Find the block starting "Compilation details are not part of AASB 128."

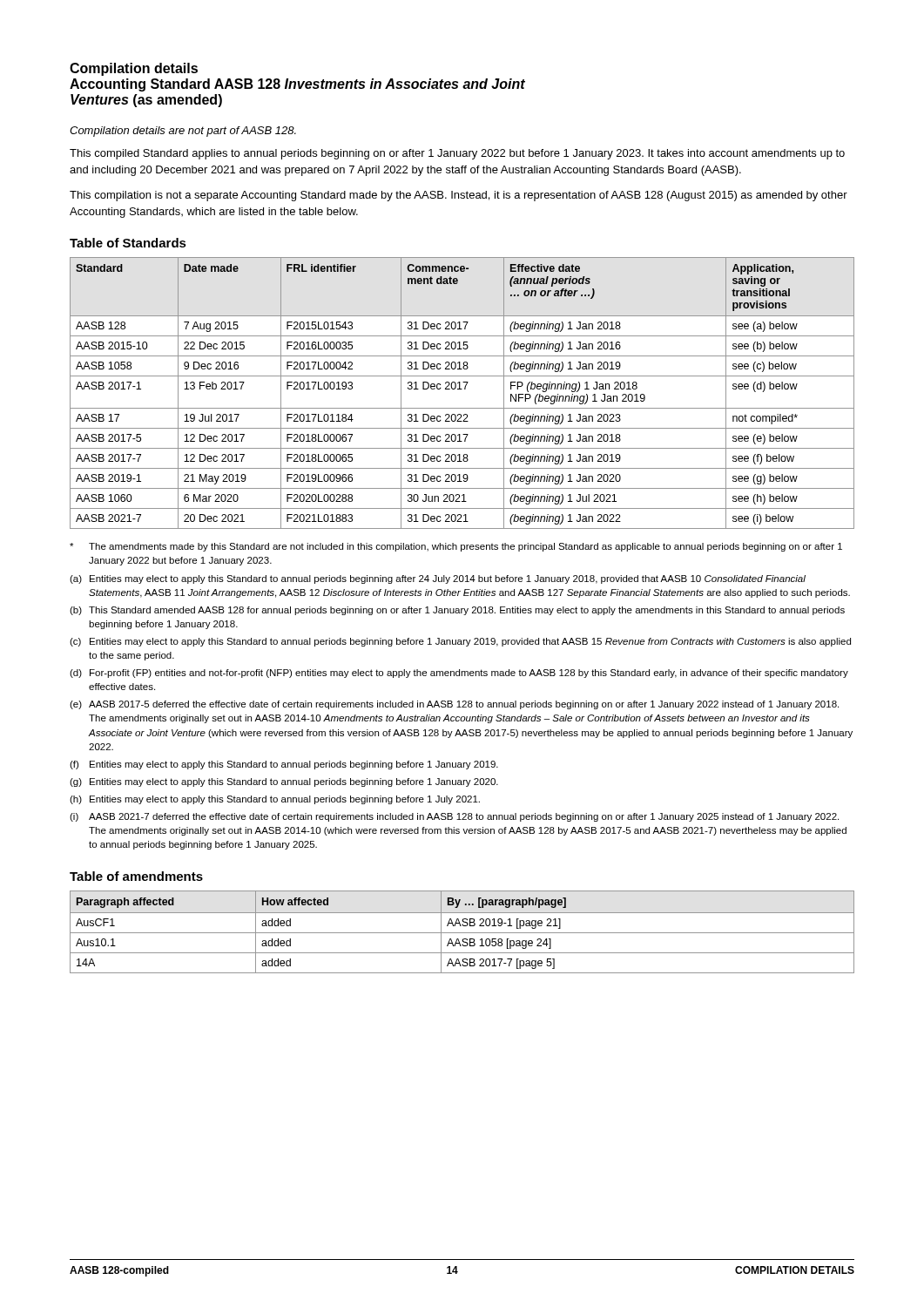(183, 130)
